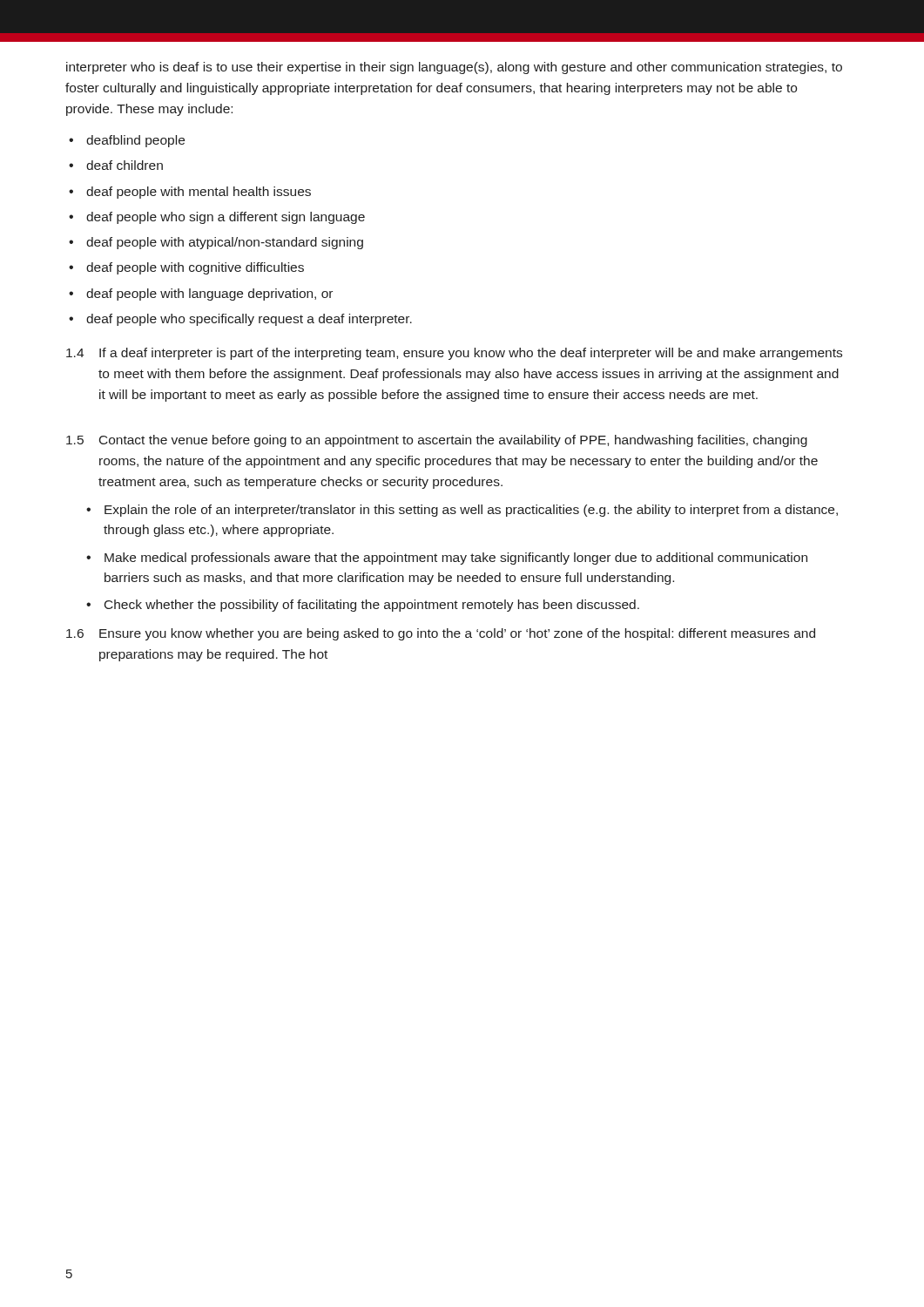
Task: Find the list item containing "deaf people with language deprivation, or"
Action: coord(210,293)
